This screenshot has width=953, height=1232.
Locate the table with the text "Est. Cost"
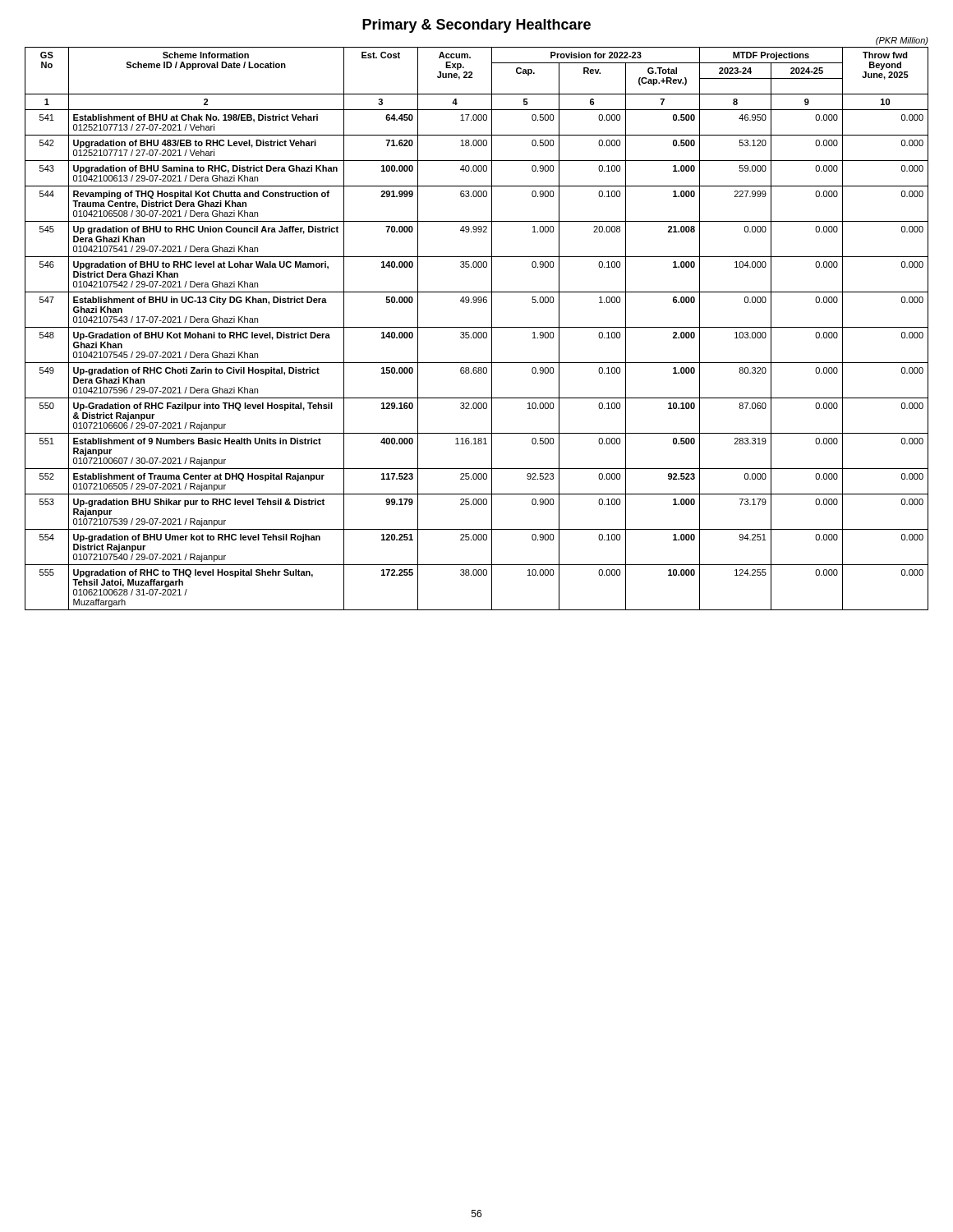[476, 329]
